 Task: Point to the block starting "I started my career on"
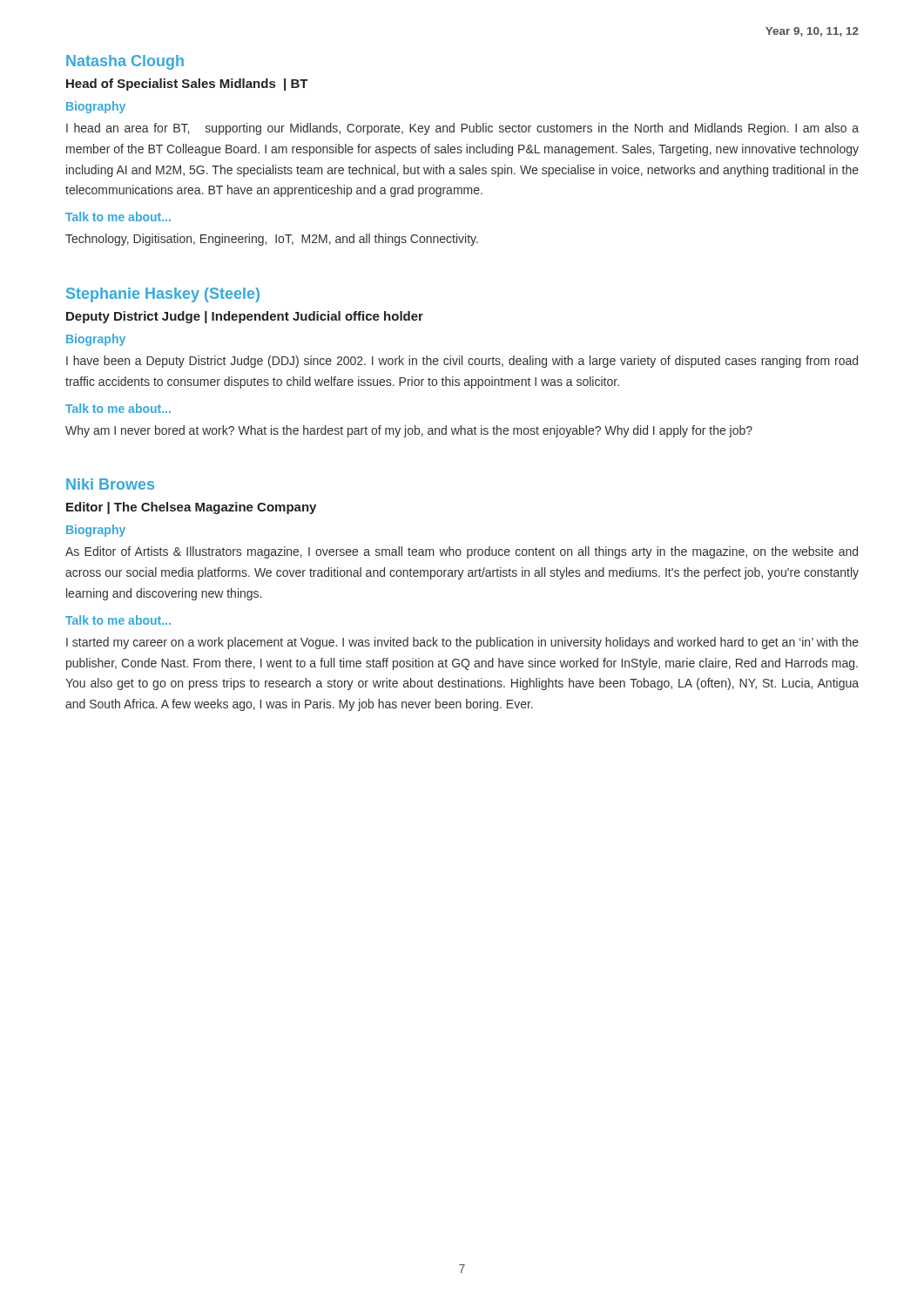[x=462, y=673]
